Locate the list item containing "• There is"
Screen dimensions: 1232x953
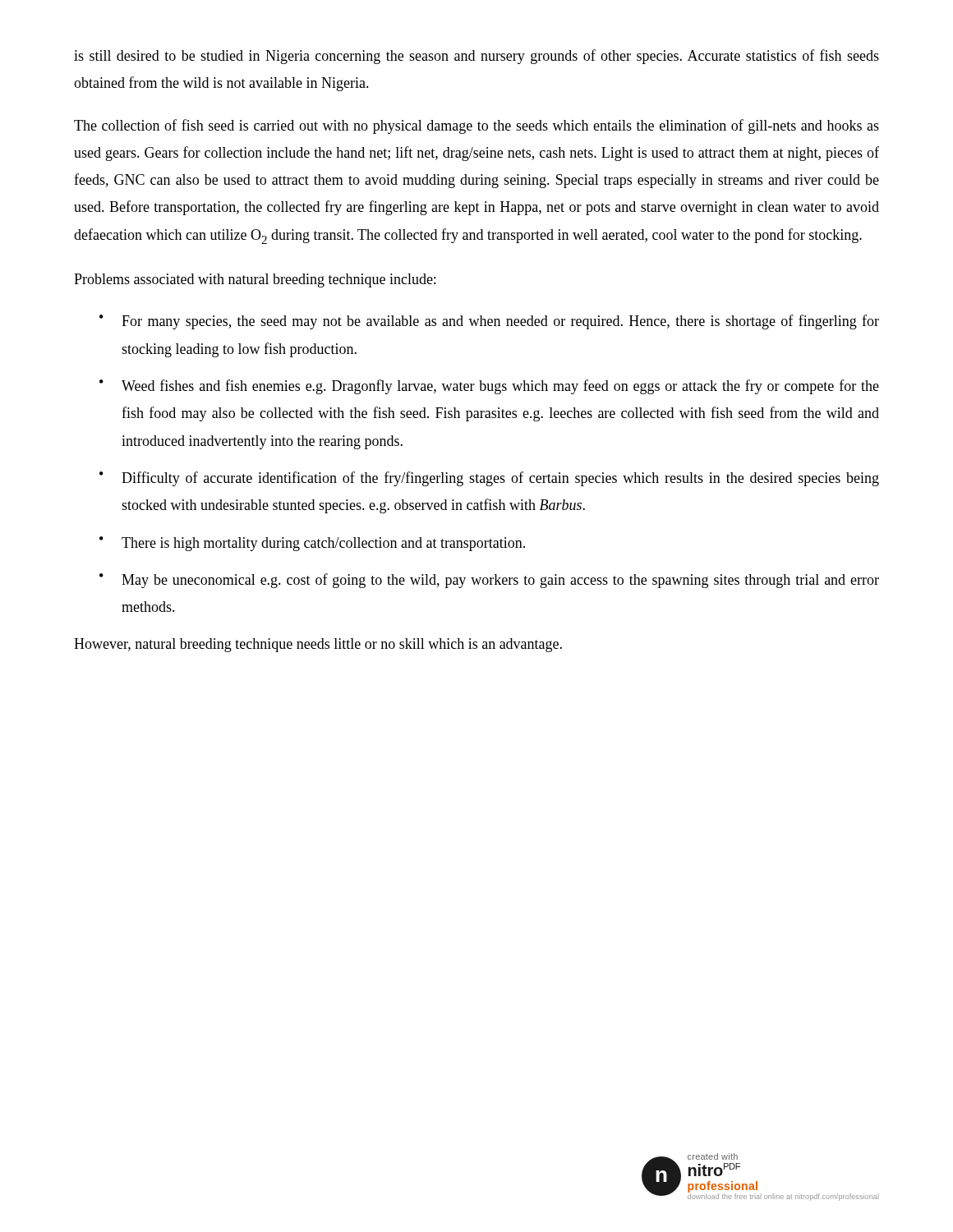(489, 543)
